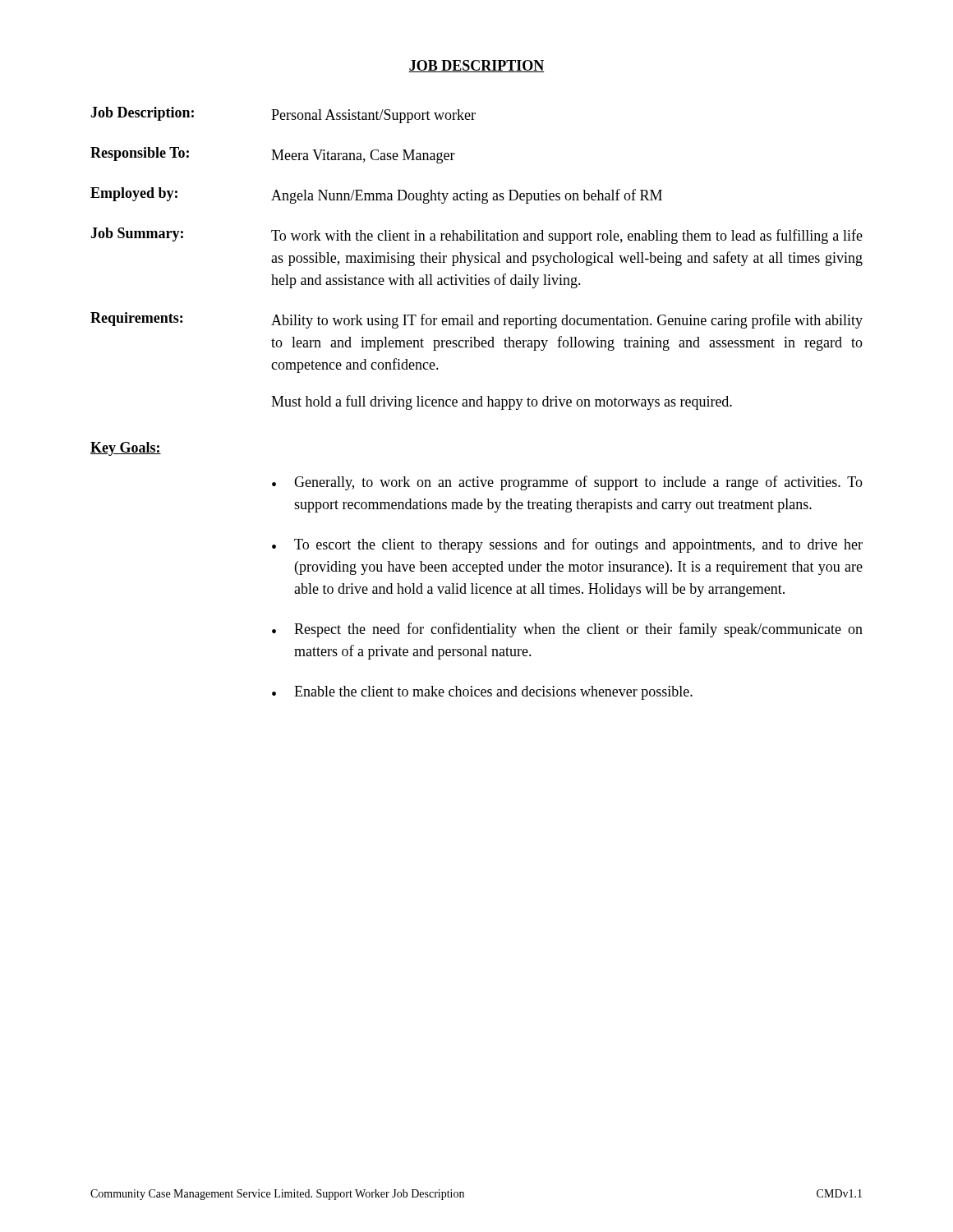The width and height of the screenshot is (953, 1232).
Task: Locate the title with the text "JOB DESCRIPTION"
Action: tap(476, 66)
